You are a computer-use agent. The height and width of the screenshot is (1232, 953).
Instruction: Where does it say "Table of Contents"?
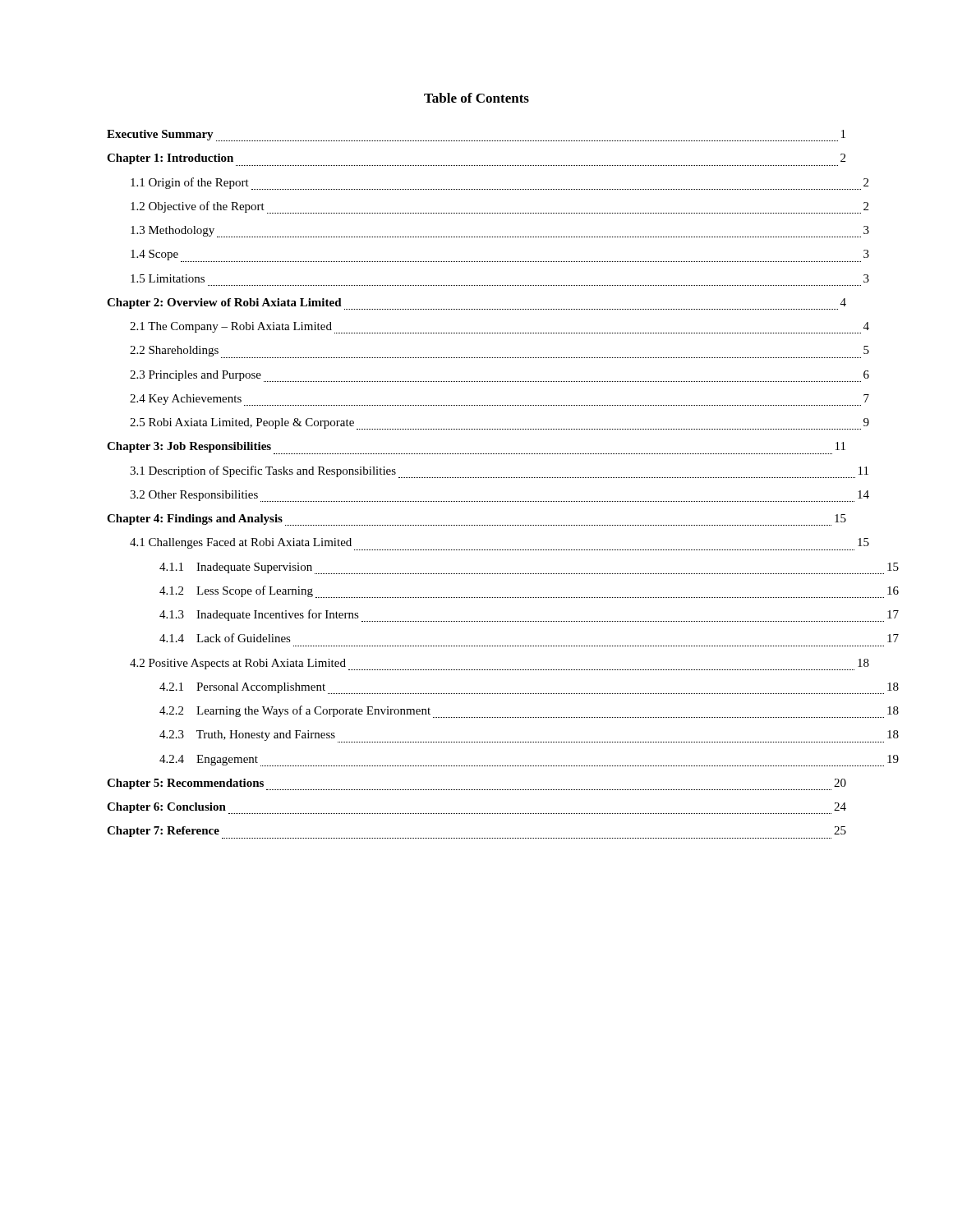(476, 98)
